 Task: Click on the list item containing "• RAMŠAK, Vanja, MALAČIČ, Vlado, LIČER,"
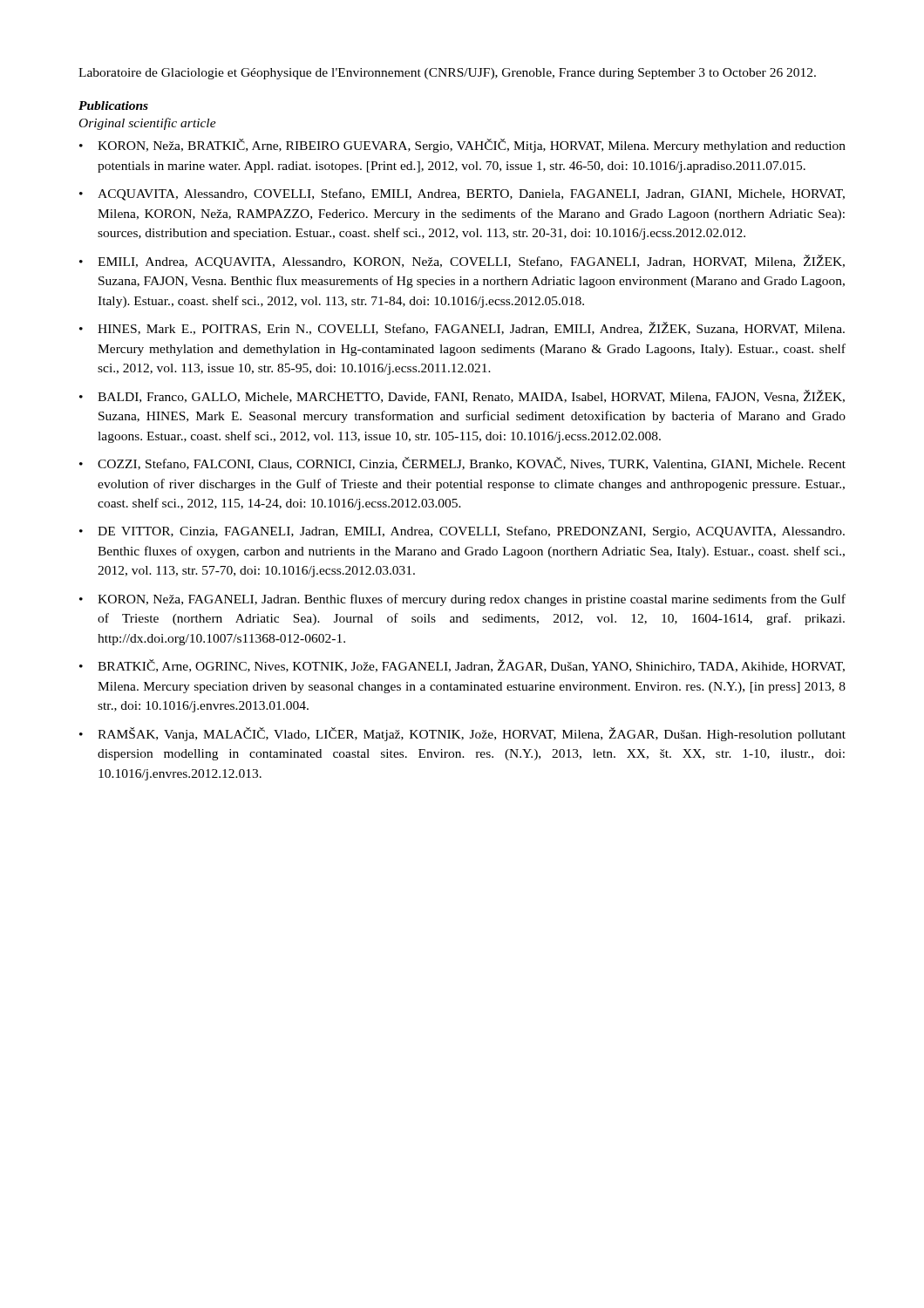[x=462, y=754]
